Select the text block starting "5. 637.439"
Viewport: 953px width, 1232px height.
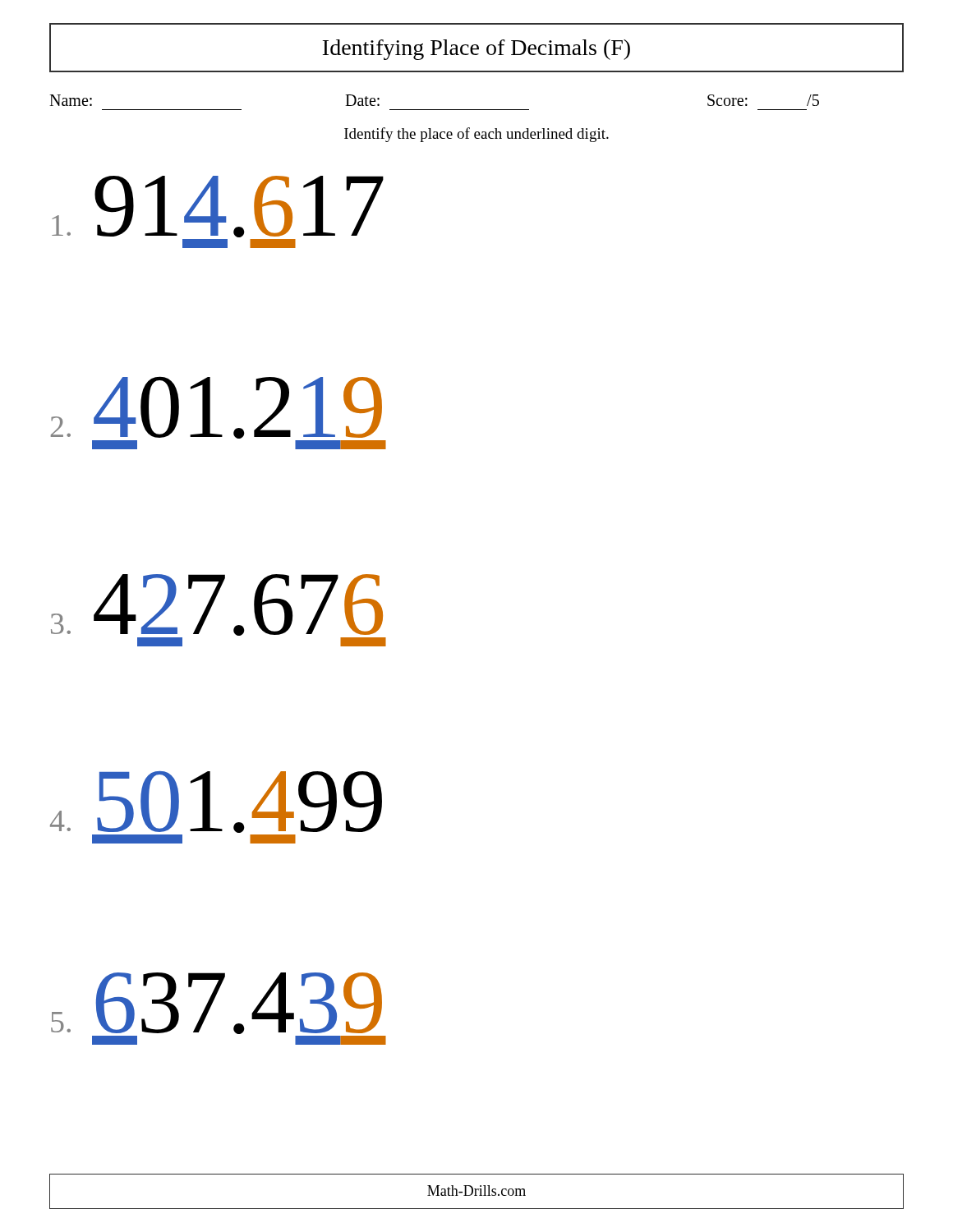(x=217, y=1002)
